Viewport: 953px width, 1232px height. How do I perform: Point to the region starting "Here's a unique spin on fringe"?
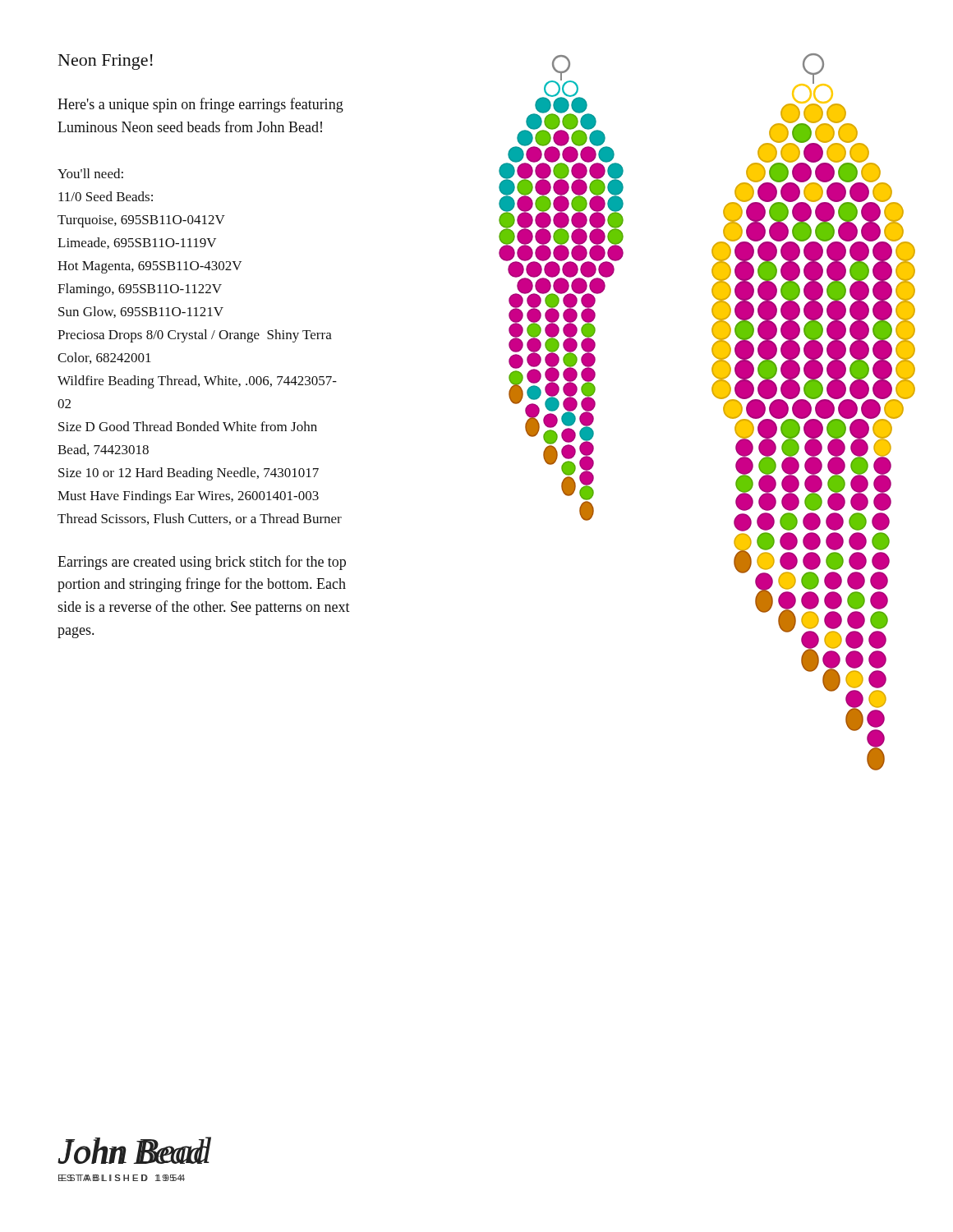[x=200, y=116]
